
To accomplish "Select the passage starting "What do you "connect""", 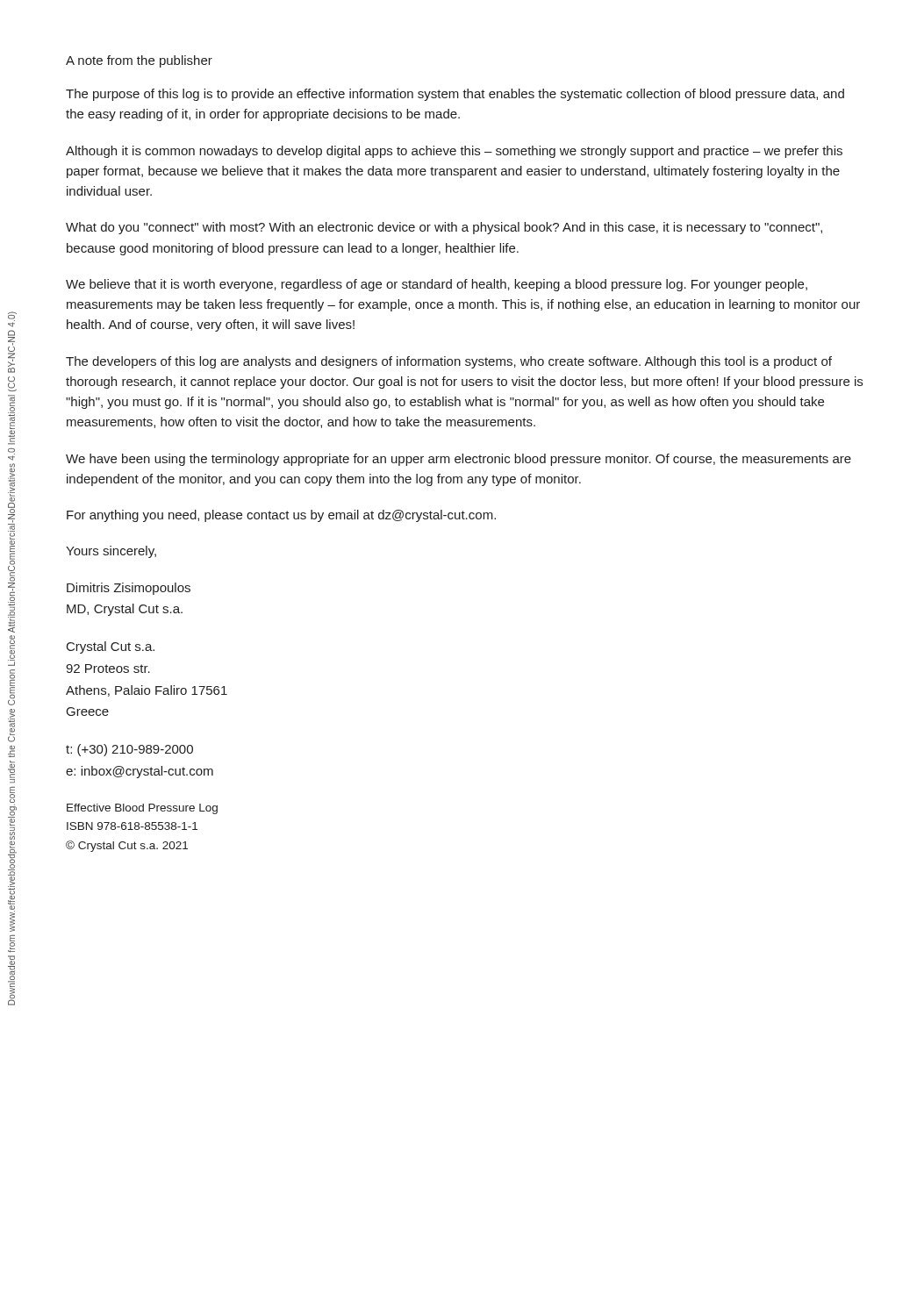I will point(445,237).
